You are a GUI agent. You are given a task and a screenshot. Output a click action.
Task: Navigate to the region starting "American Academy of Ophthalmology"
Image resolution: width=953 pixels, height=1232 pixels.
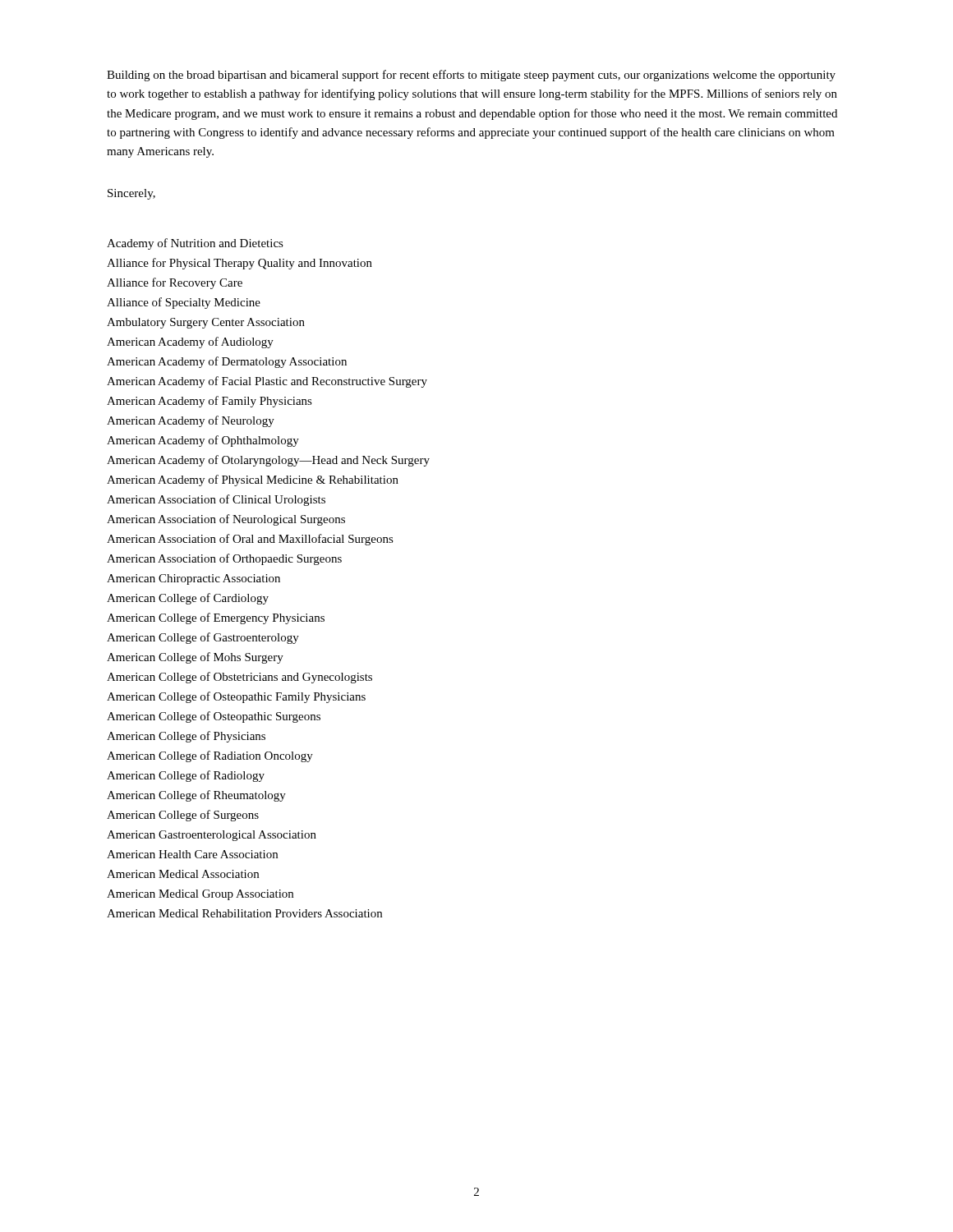pos(203,440)
